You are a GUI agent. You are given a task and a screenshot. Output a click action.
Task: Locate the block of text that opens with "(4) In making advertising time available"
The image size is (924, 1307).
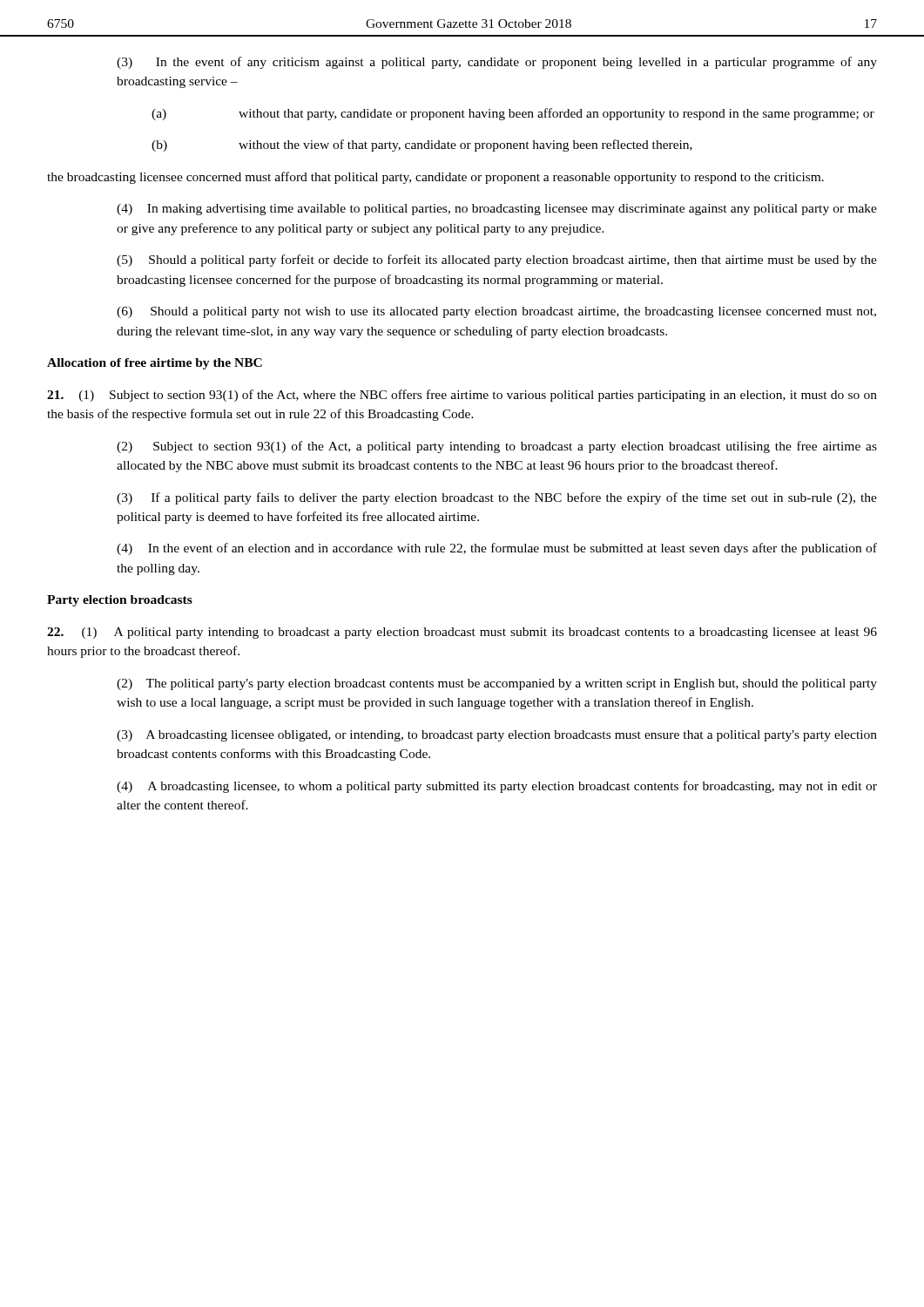tap(497, 218)
